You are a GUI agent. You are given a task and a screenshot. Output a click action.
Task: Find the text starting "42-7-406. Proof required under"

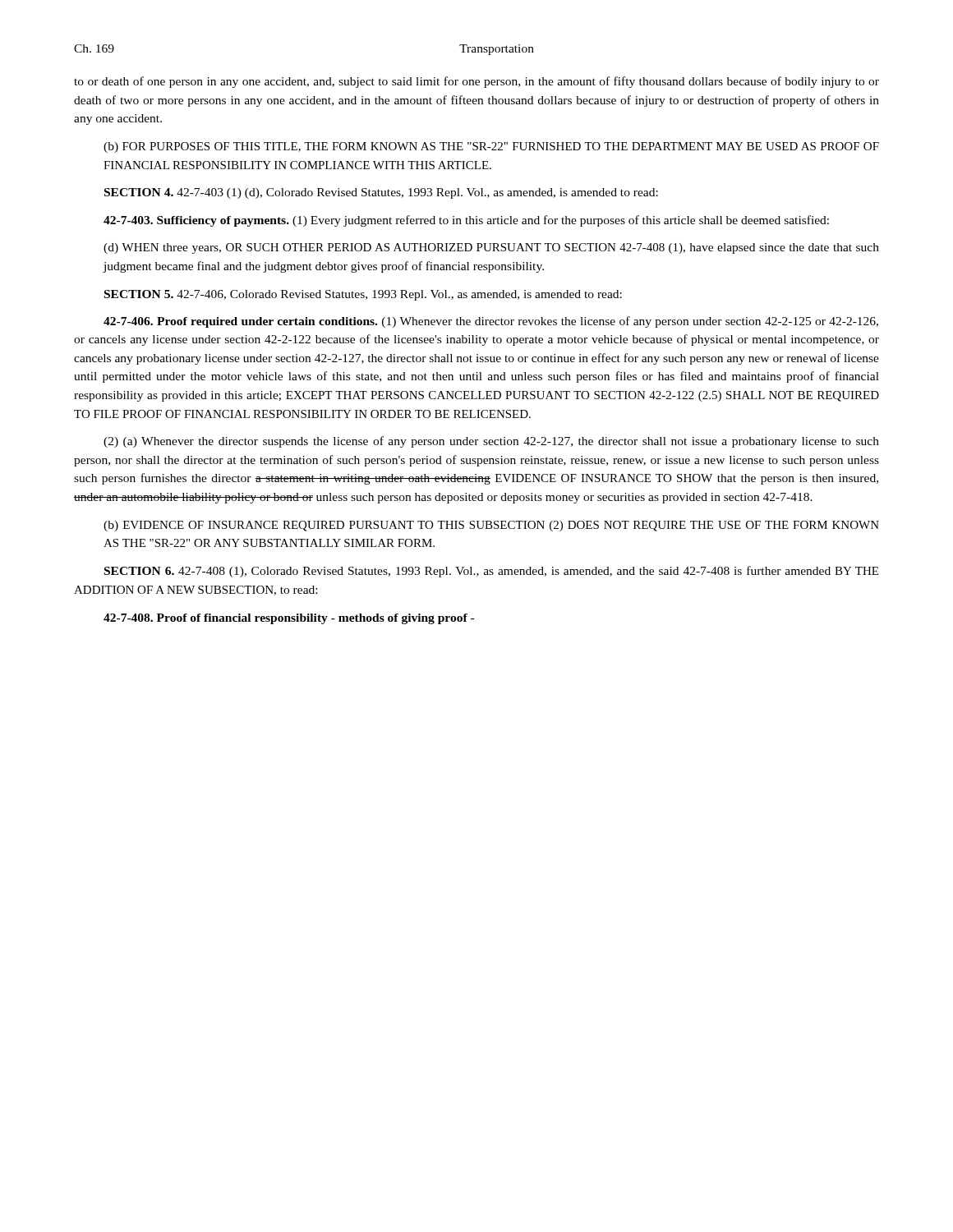tap(476, 367)
